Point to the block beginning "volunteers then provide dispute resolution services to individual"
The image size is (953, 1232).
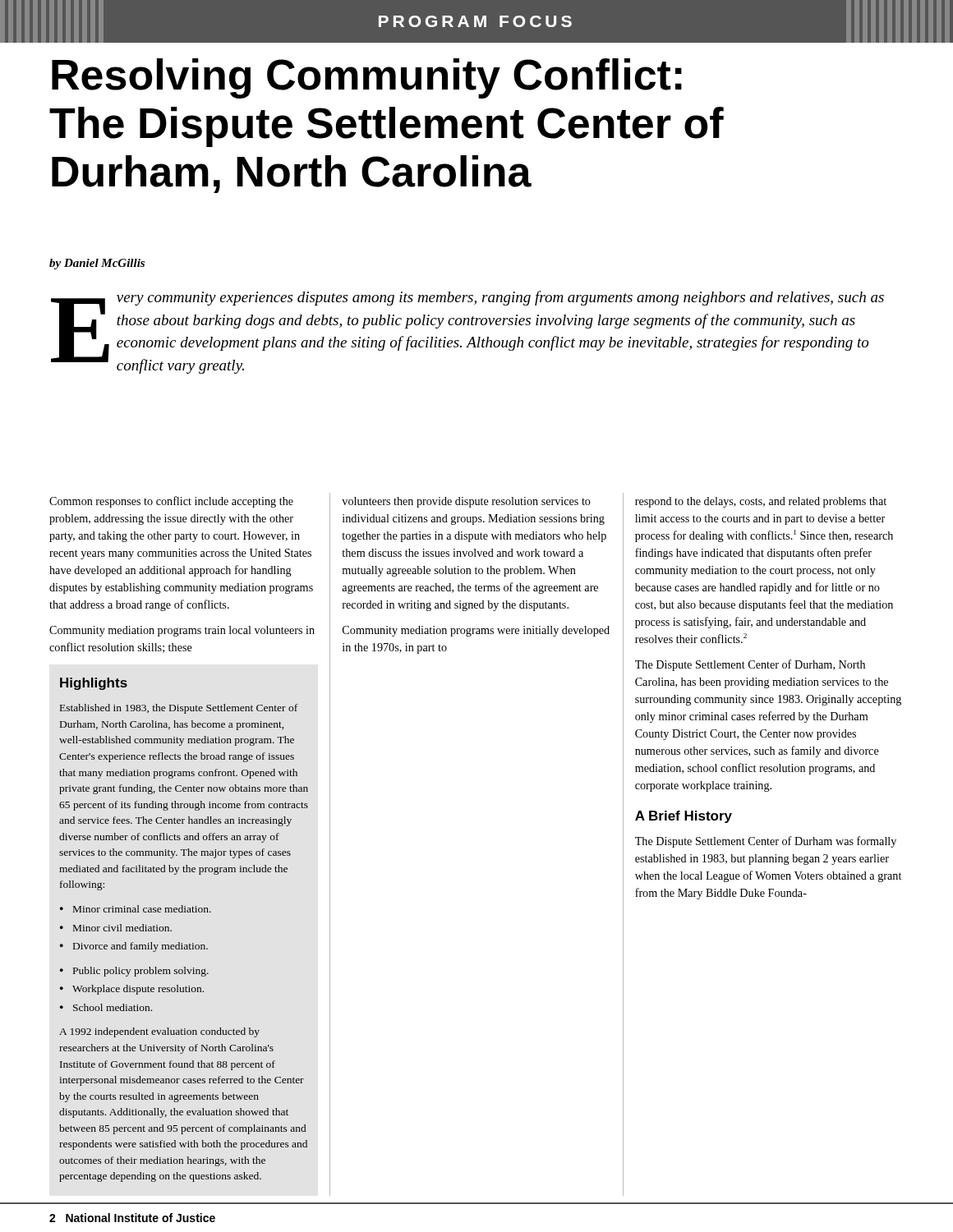(x=476, y=575)
